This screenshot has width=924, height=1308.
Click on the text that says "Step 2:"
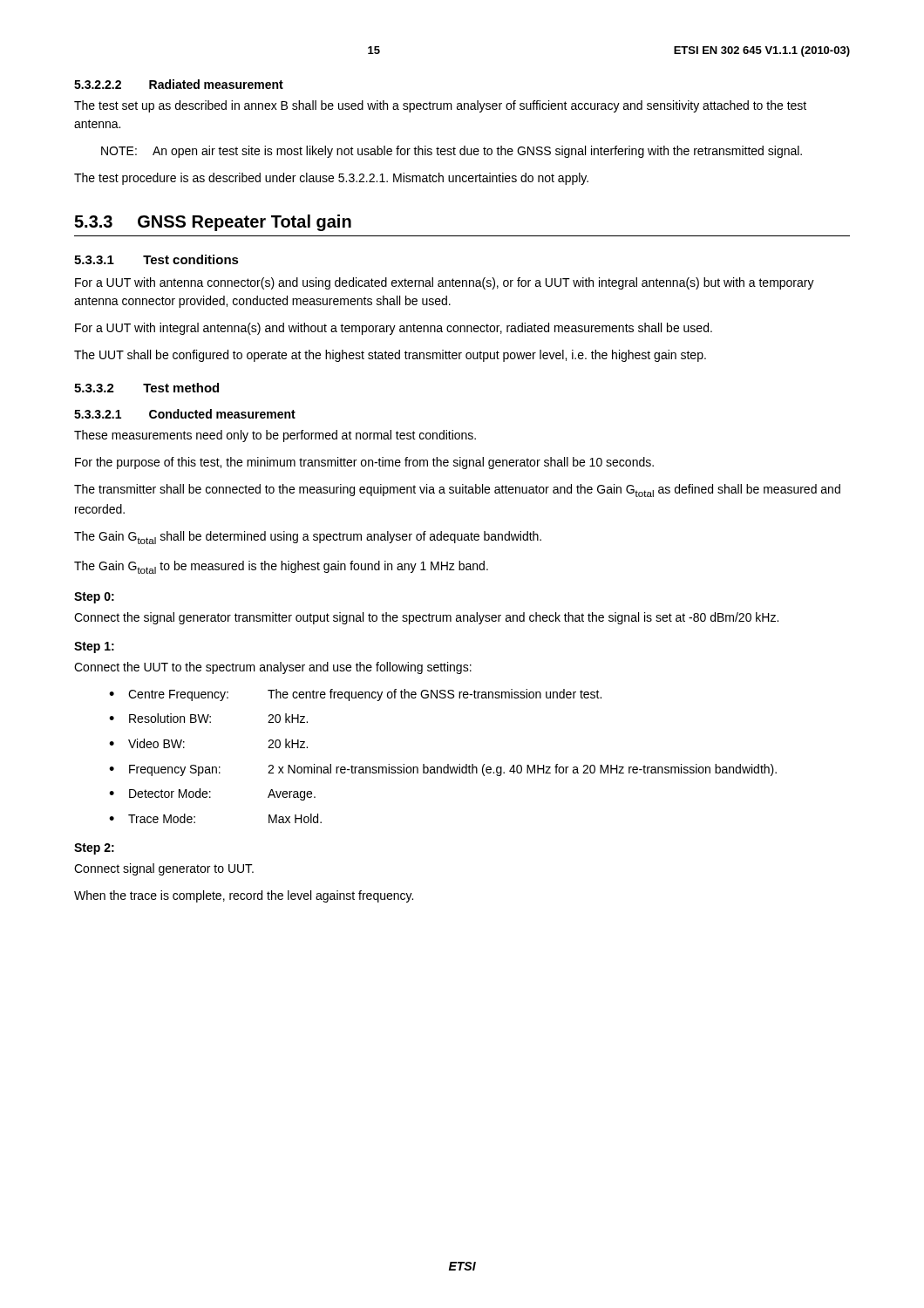[x=94, y=848]
